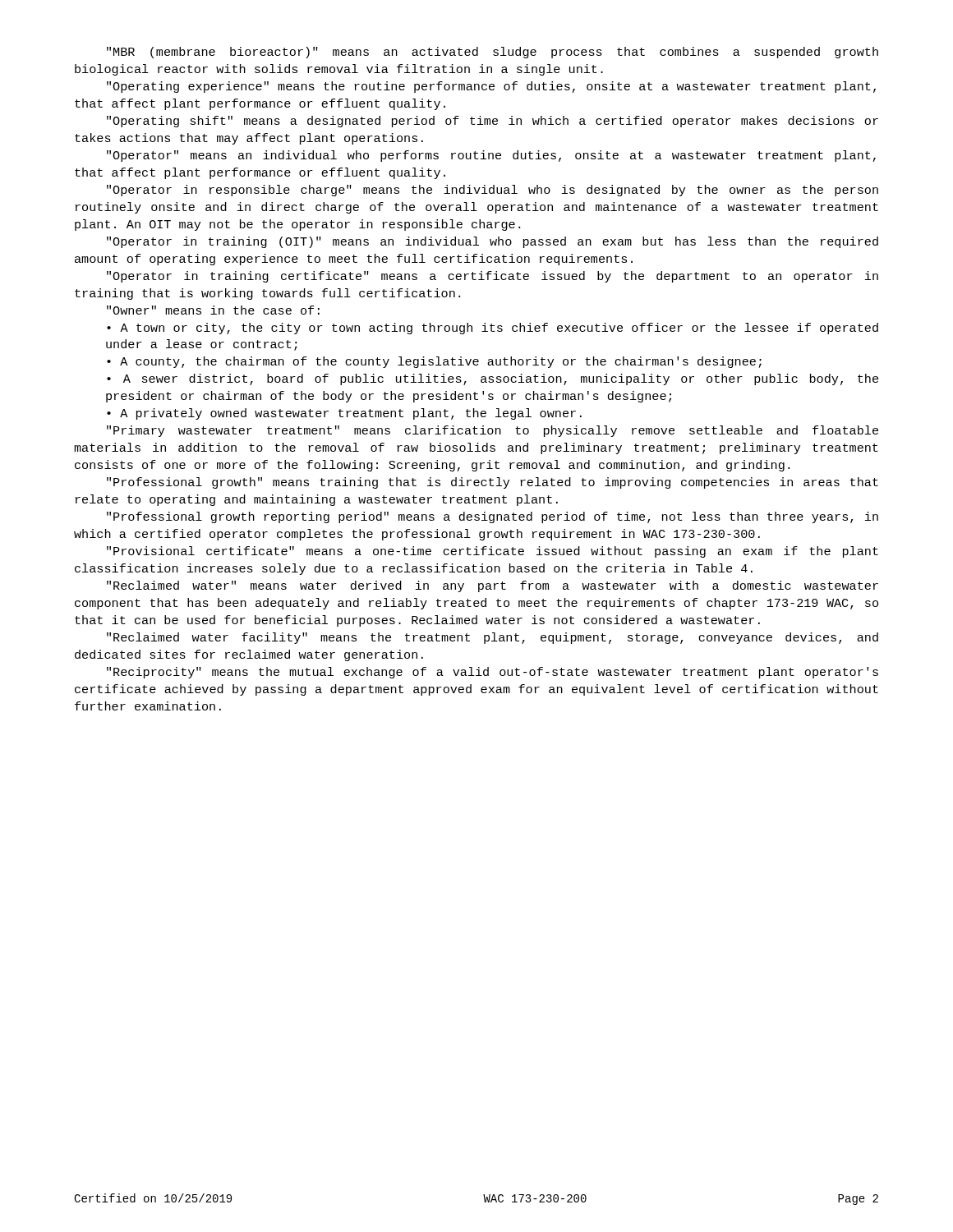Locate the block of text that opens with "• A town or city, the city or"
This screenshot has height=1232, width=953.
[x=492, y=337]
